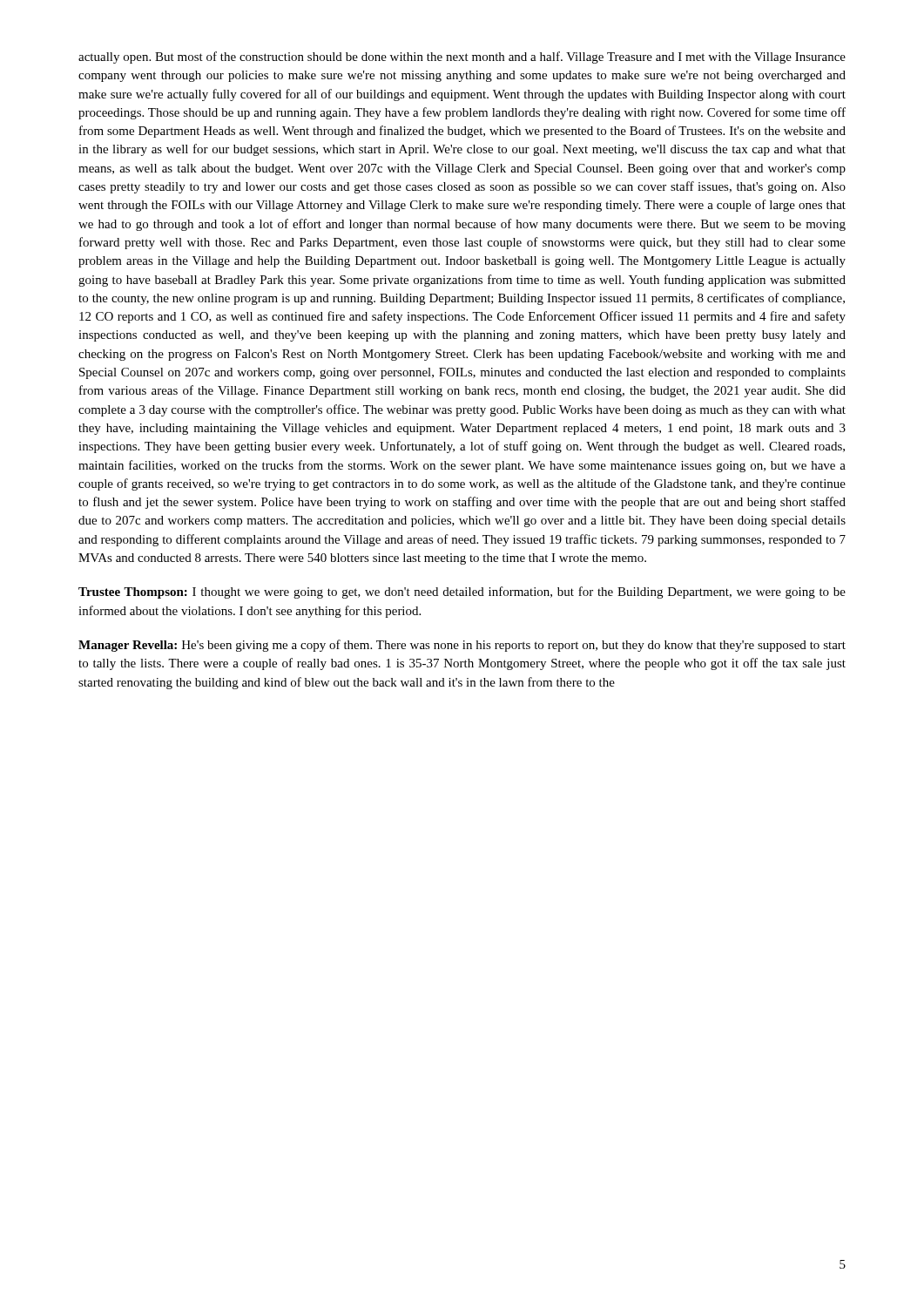
Task: Click on the passage starting "Trustee Thompson: I thought"
Action: click(462, 601)
